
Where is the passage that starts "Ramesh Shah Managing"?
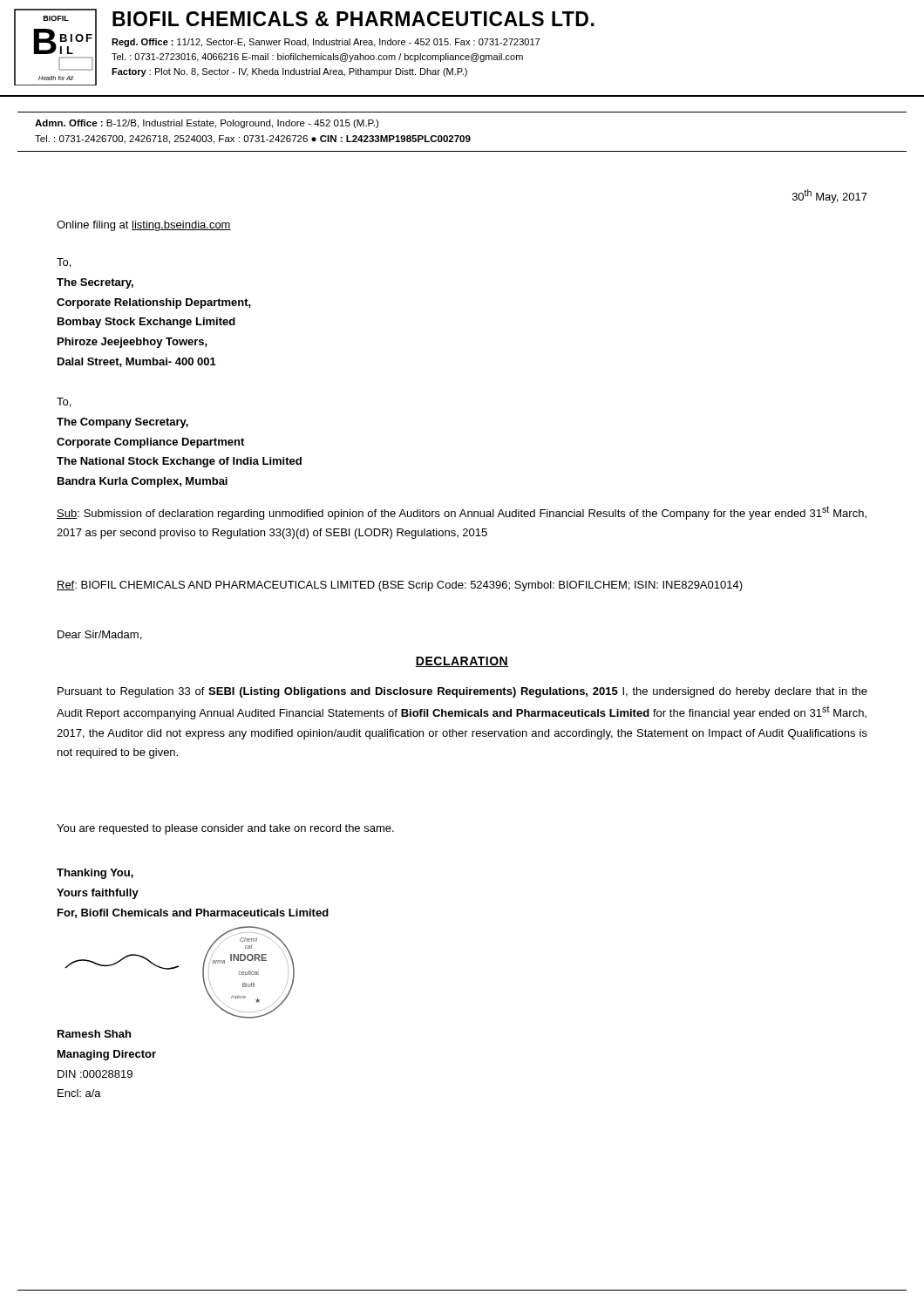coord(106,1063)
